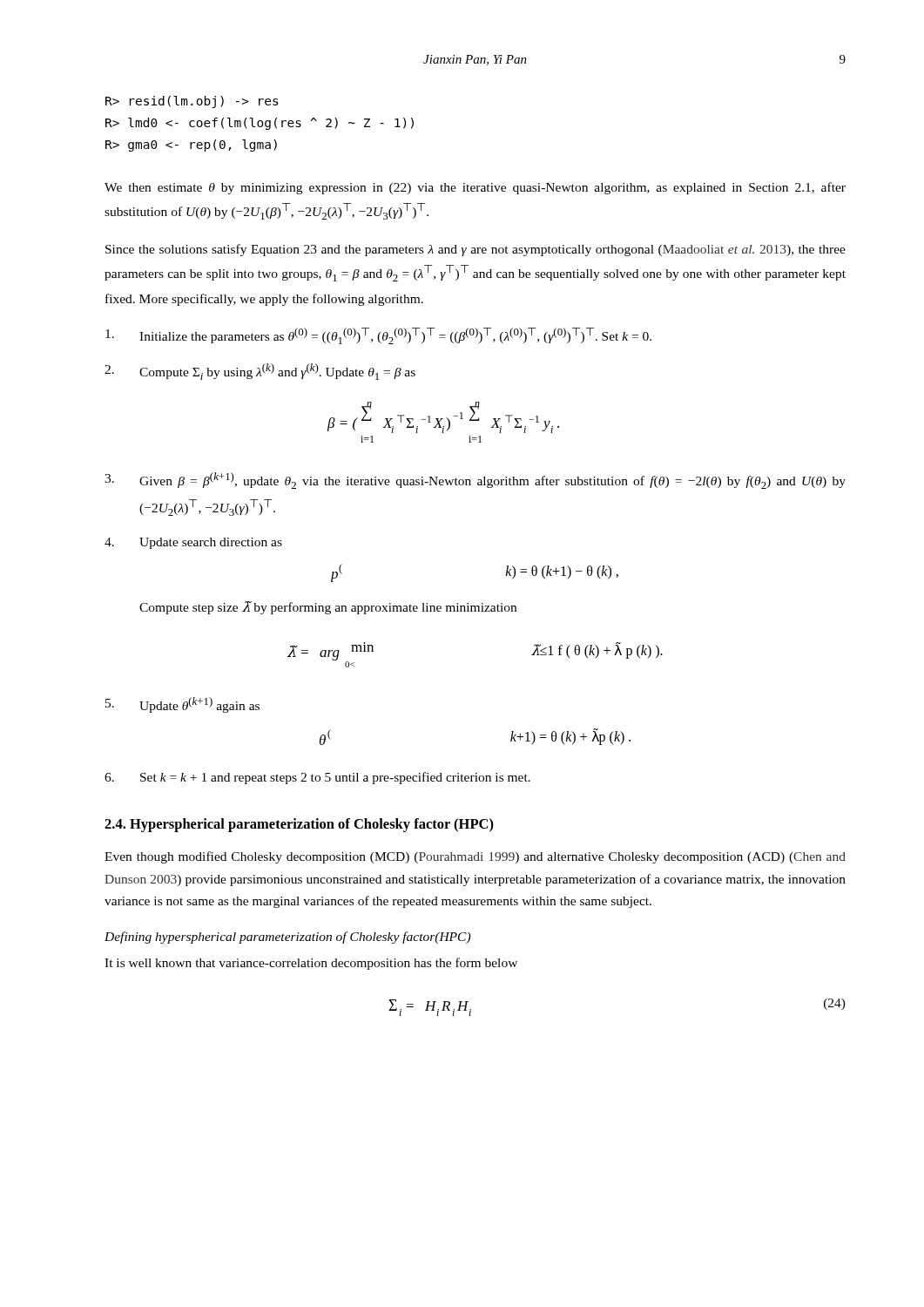The width and height of the screenshot is (924, 1307).
Task: Locate the list item with the text "4. Update search direction"
Action: (x=193, y=542)
